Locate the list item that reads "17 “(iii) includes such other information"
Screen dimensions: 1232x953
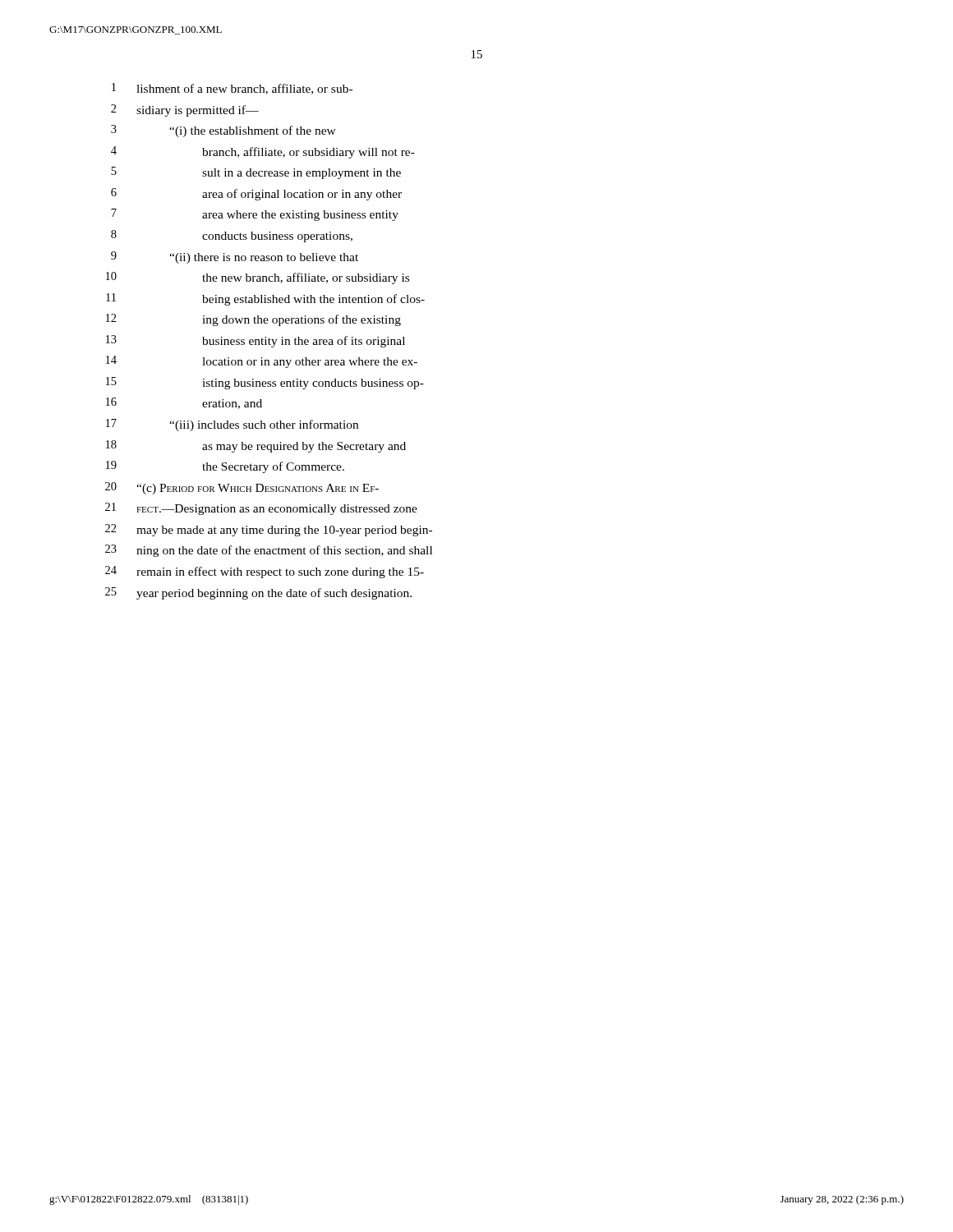point(232,425)
